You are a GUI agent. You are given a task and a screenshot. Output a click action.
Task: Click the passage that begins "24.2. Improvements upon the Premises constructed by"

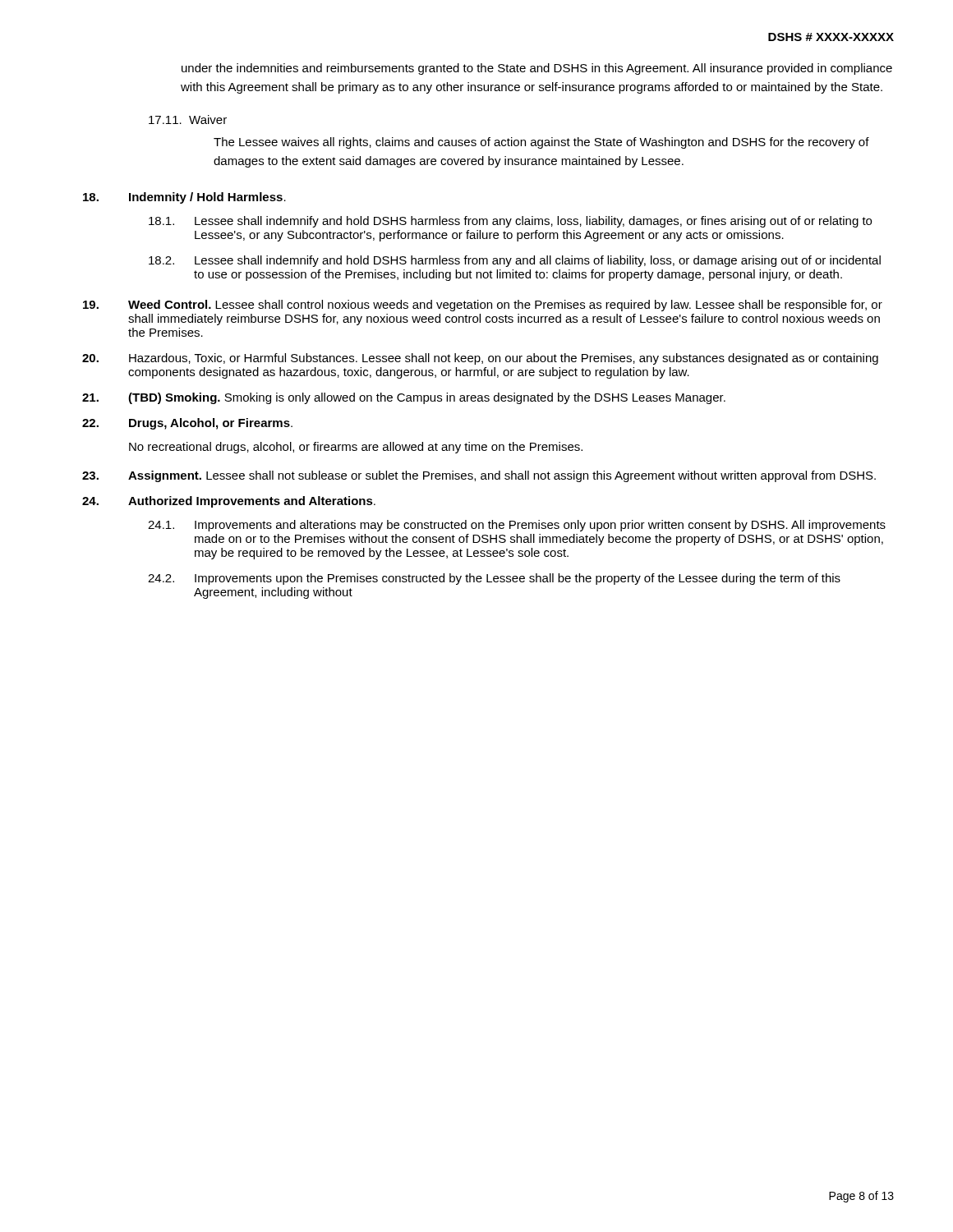click(x=521, y=584)
